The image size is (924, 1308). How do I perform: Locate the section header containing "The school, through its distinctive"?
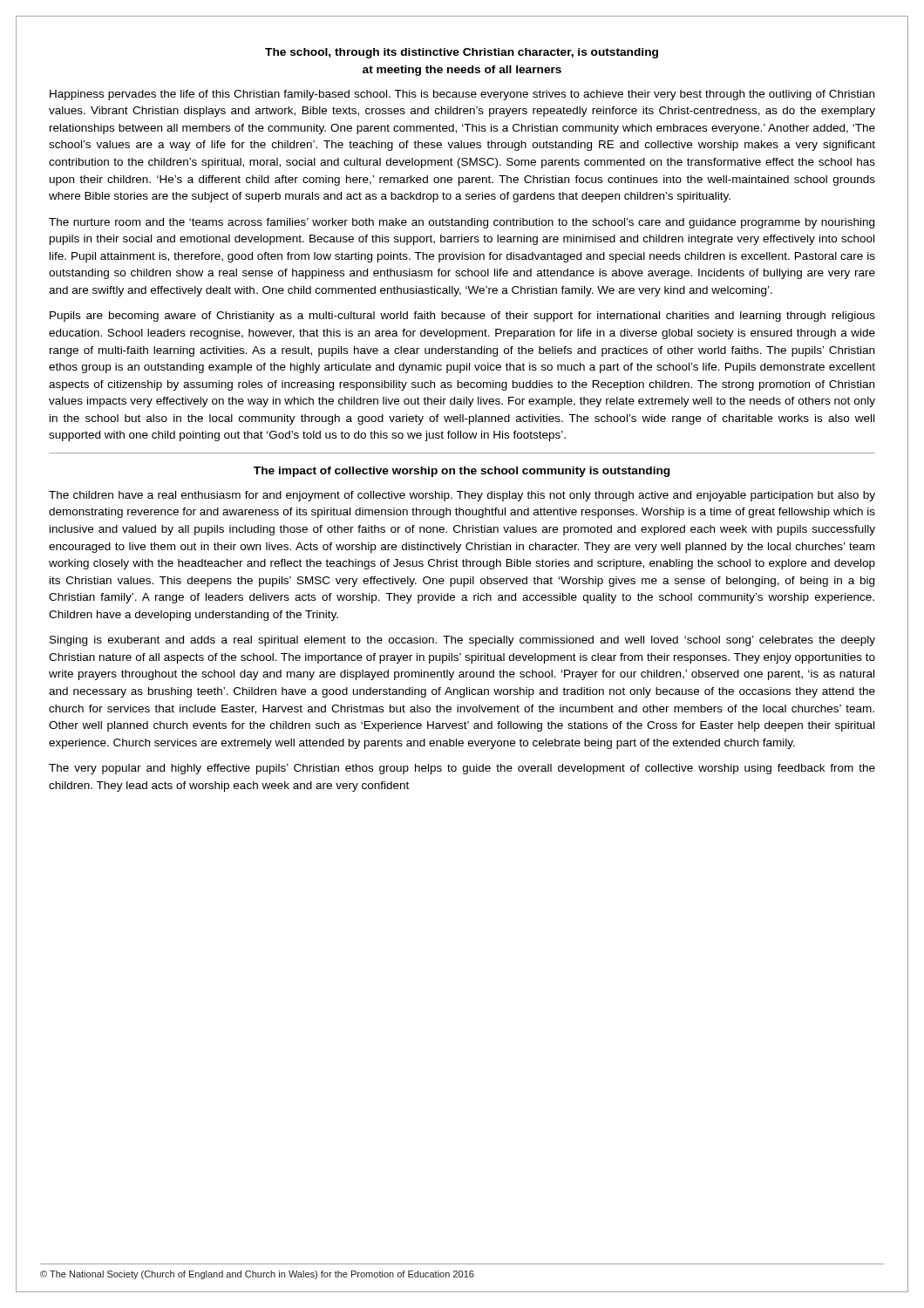pos(462,61)
